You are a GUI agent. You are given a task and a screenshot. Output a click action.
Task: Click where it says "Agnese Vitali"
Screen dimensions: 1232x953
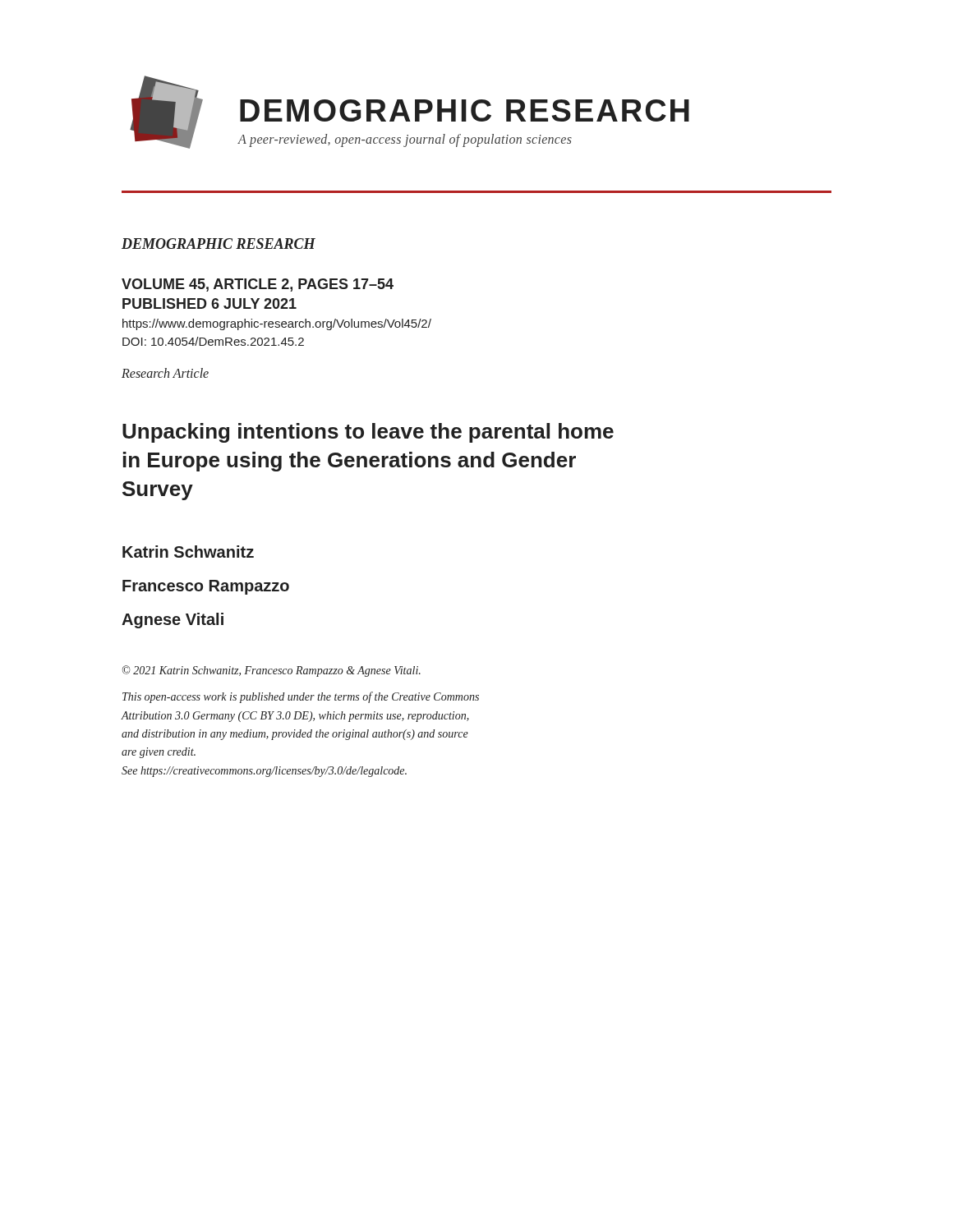tap(173, 619)
